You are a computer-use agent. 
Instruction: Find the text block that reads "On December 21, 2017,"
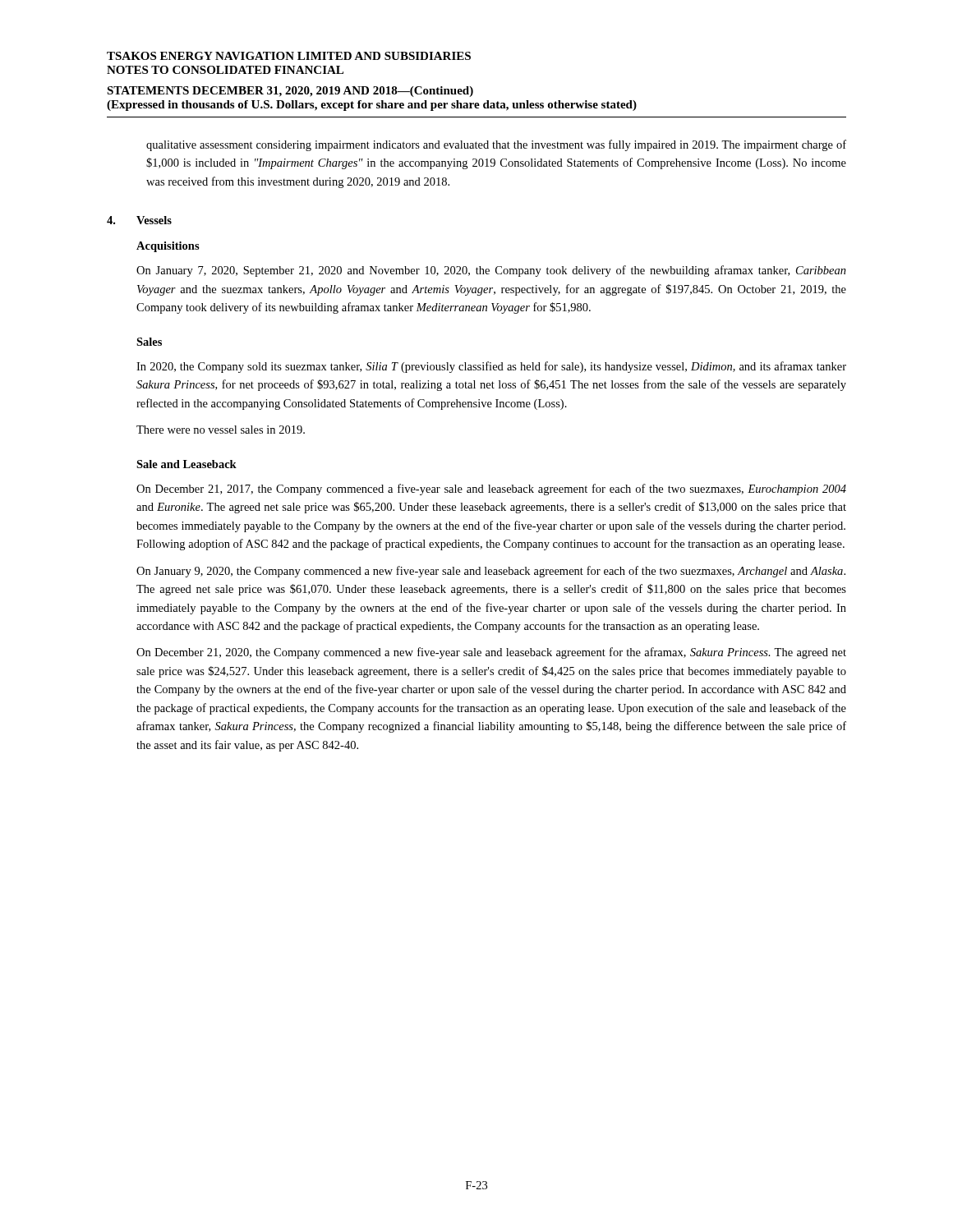[491, 516]
